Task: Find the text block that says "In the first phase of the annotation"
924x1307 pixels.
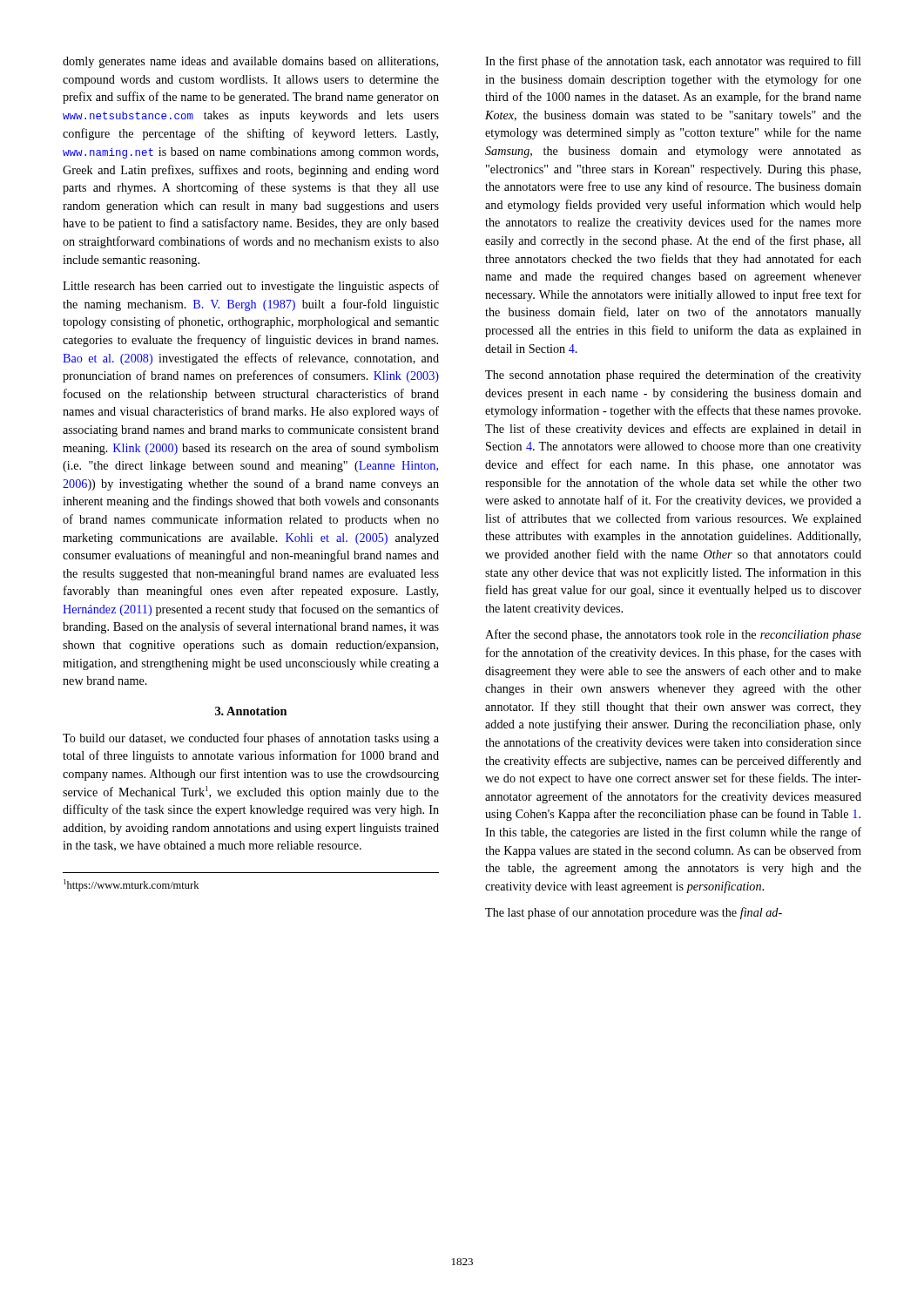Action: [x=673, y=205]
